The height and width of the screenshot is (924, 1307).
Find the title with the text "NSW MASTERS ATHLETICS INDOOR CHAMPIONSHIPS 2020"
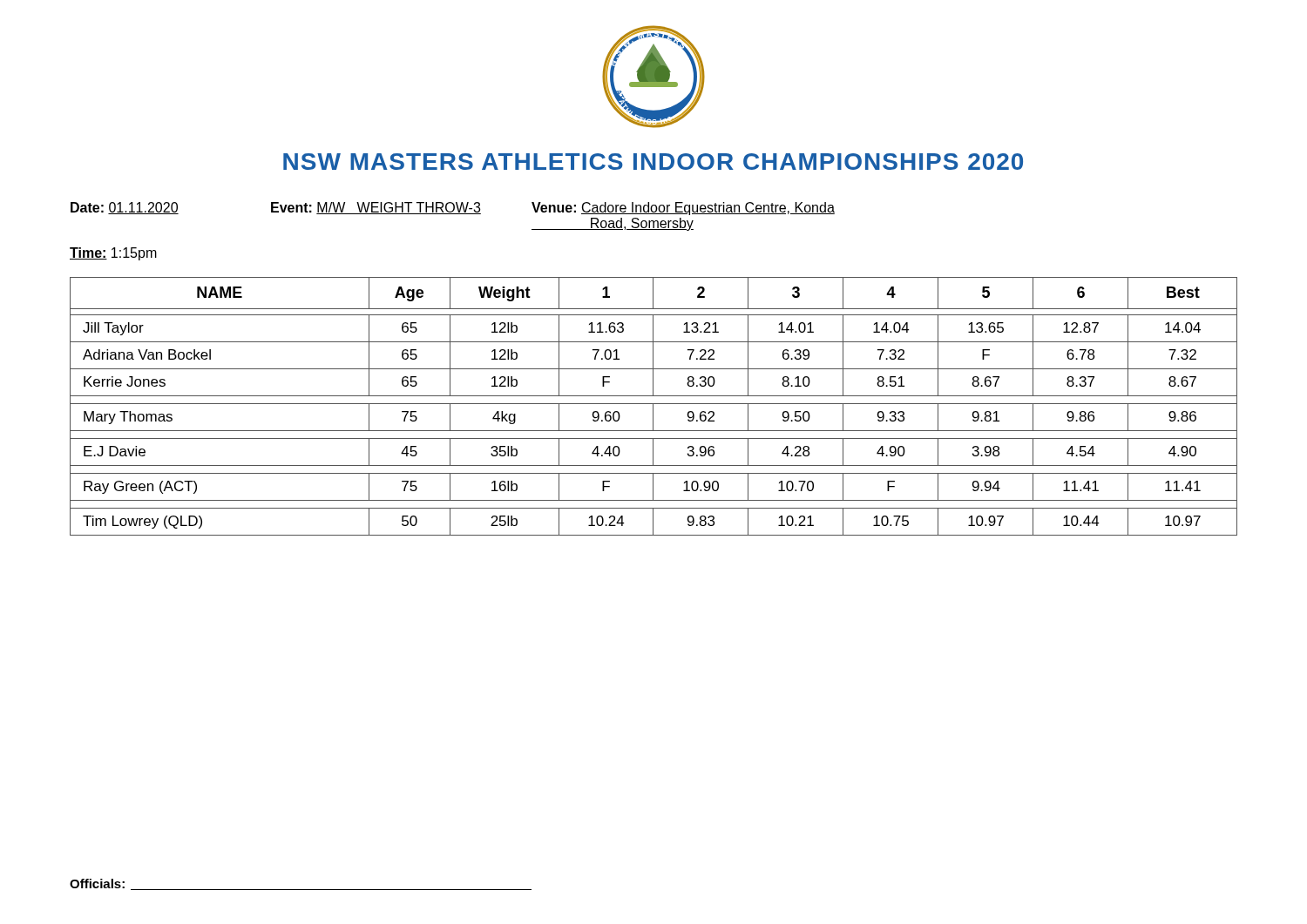(x=654, y=162)
